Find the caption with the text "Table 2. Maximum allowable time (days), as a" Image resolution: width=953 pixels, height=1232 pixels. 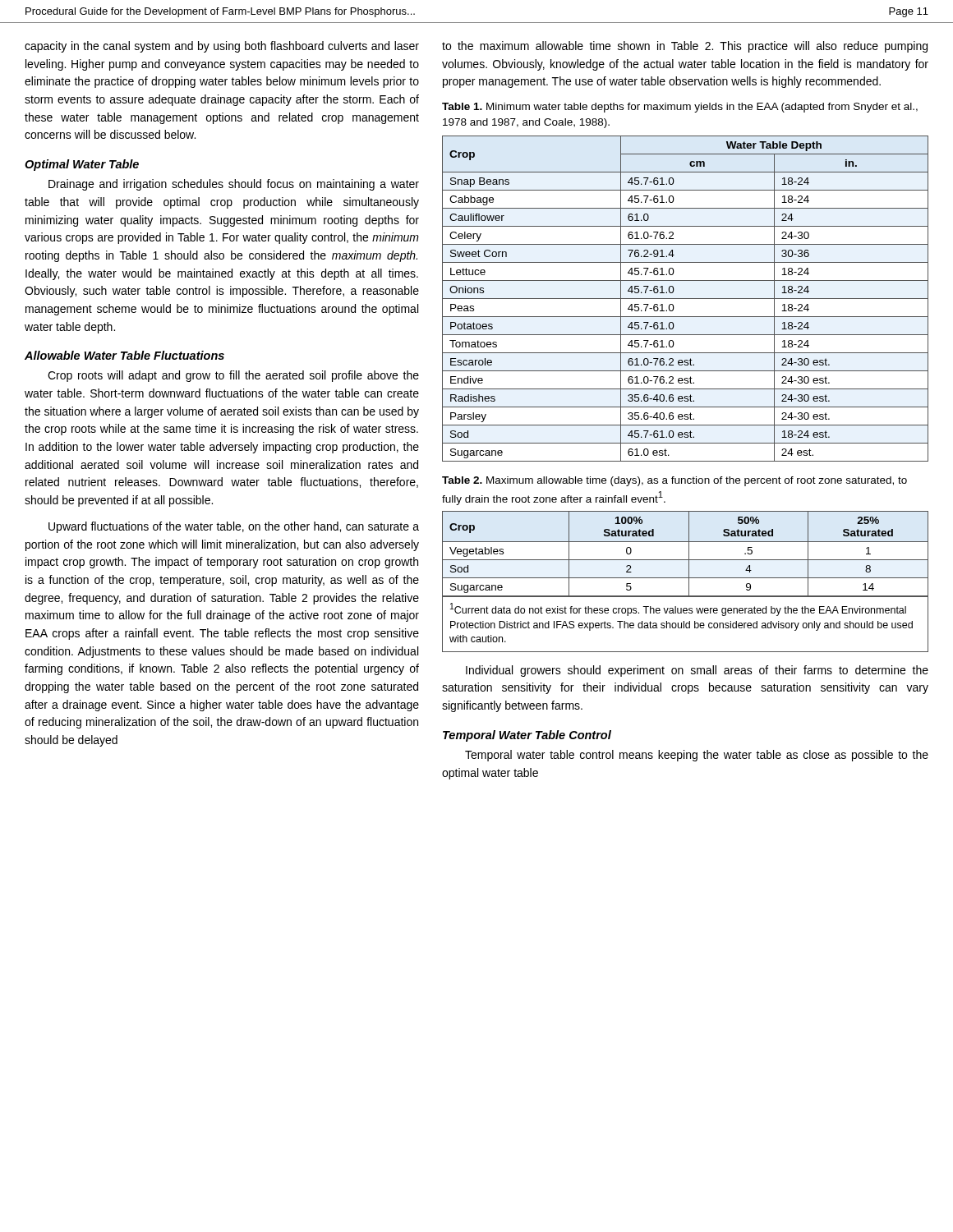tap(675, 489)
